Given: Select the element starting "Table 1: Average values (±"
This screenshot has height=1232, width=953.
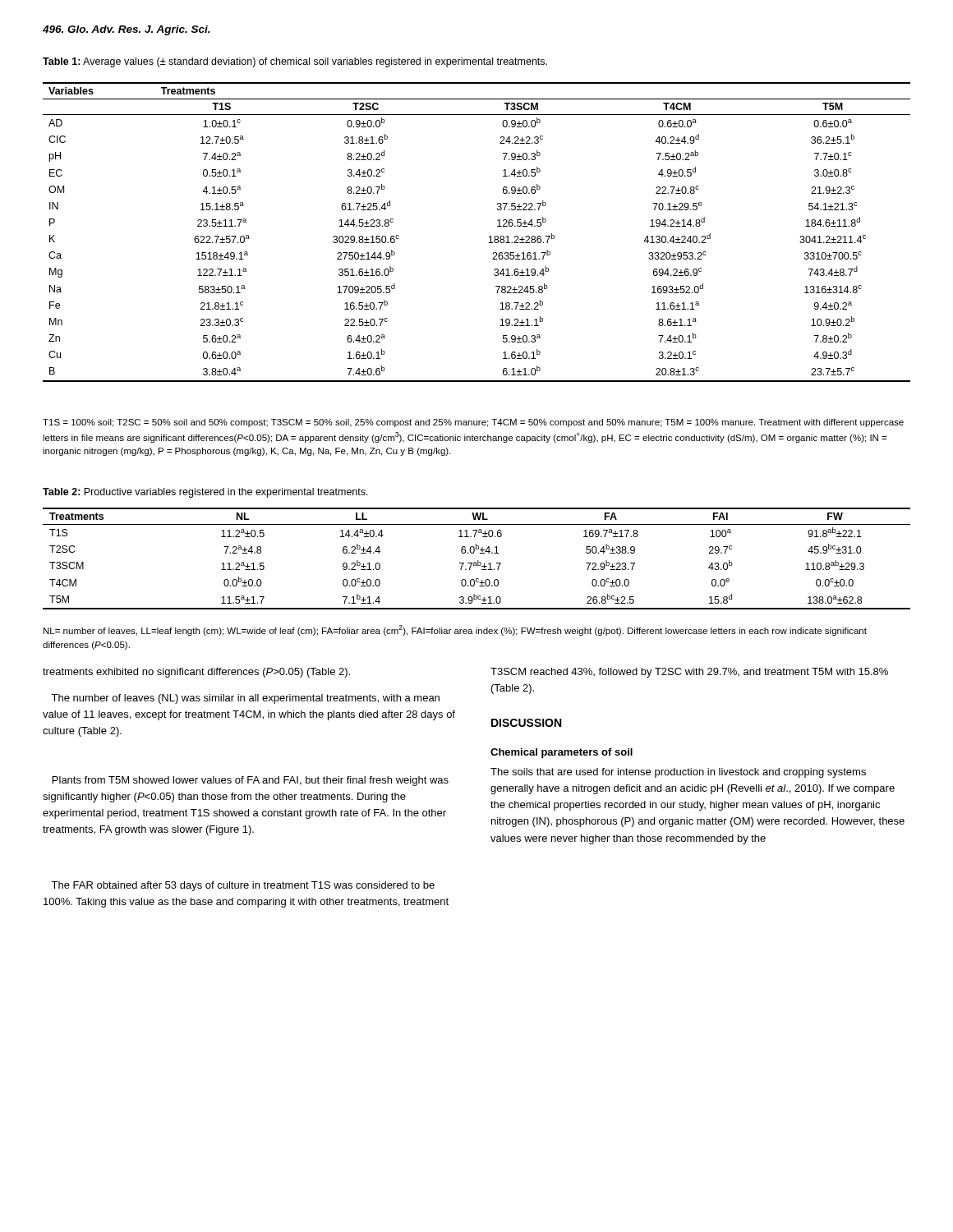Looking at the screenshot, I should pyautogui.click(x=295, y=62).
